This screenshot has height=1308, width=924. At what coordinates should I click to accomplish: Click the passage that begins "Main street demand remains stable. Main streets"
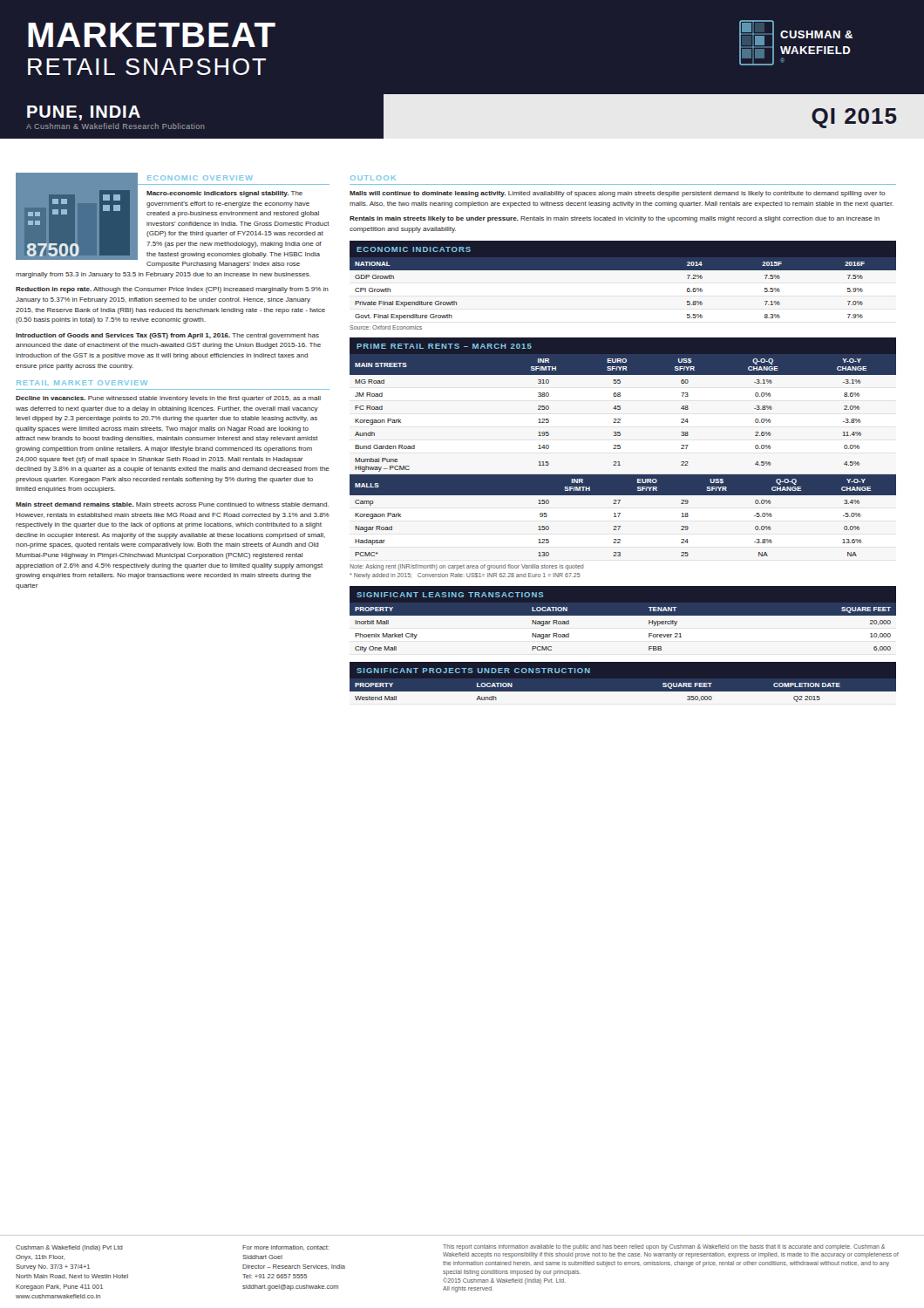coord(173,545)
